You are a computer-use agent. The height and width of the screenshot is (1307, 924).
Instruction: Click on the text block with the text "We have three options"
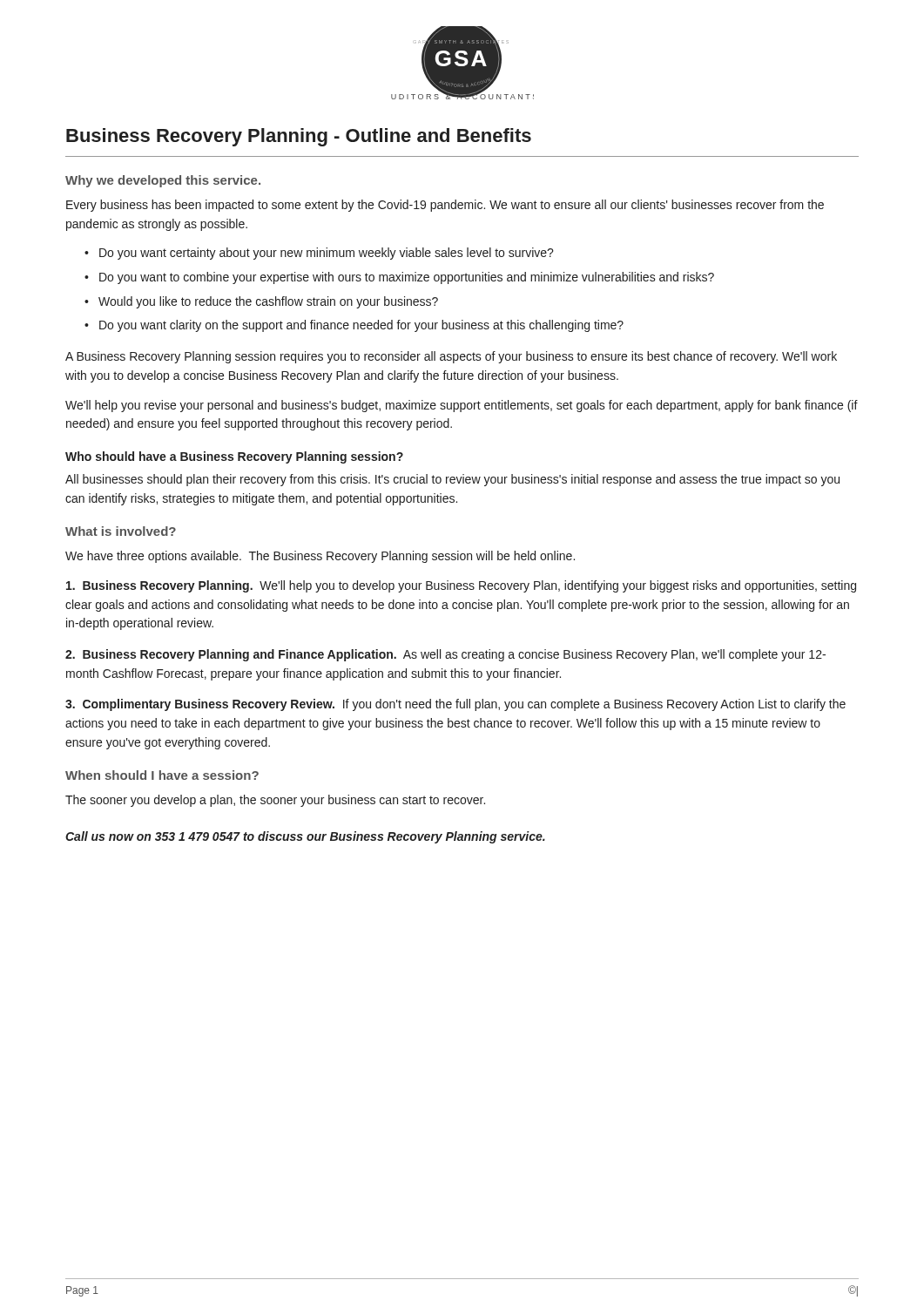coord(321,556)
